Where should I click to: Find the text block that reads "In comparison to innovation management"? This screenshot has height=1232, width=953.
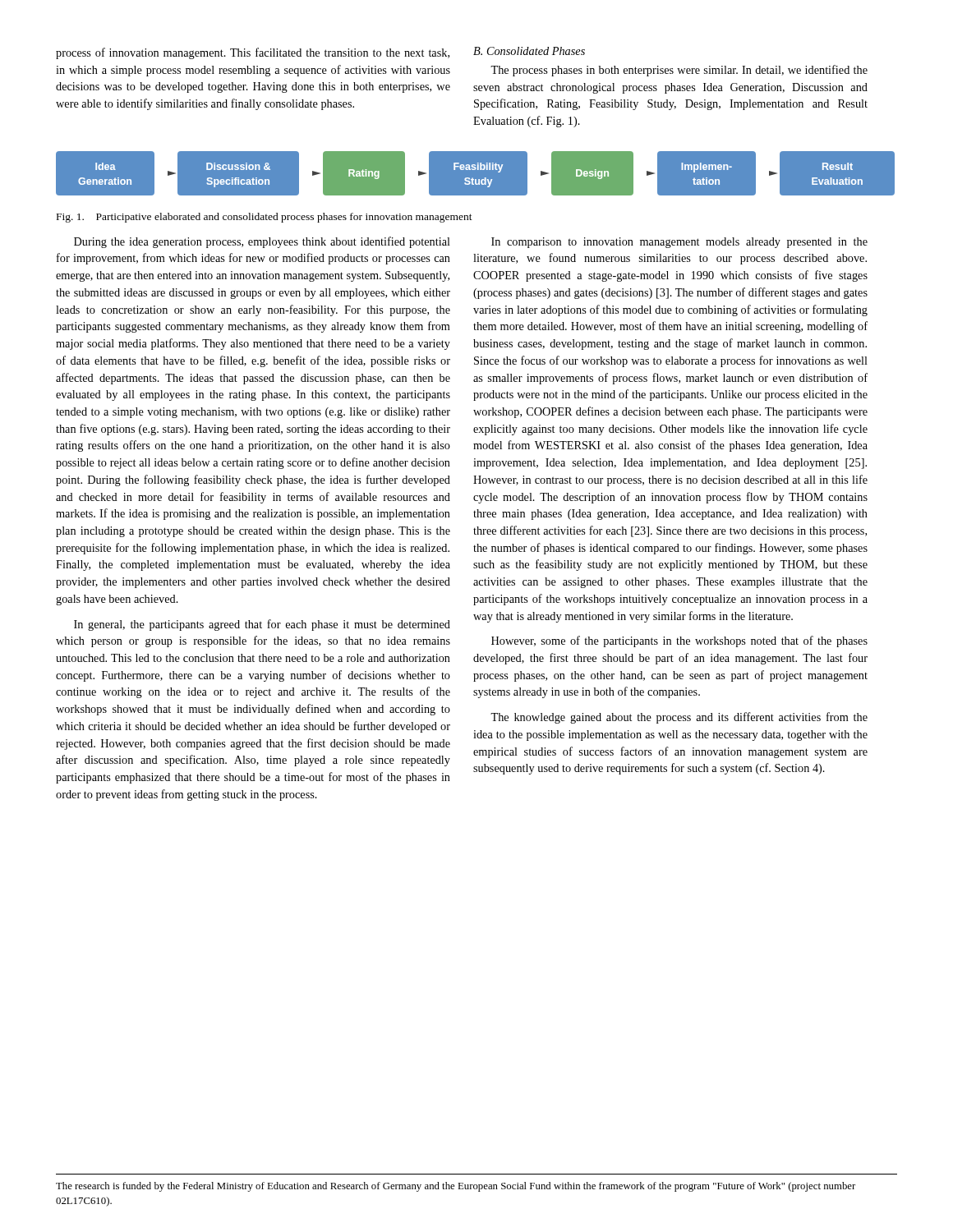pyautogui.click(x=670, y=429)
